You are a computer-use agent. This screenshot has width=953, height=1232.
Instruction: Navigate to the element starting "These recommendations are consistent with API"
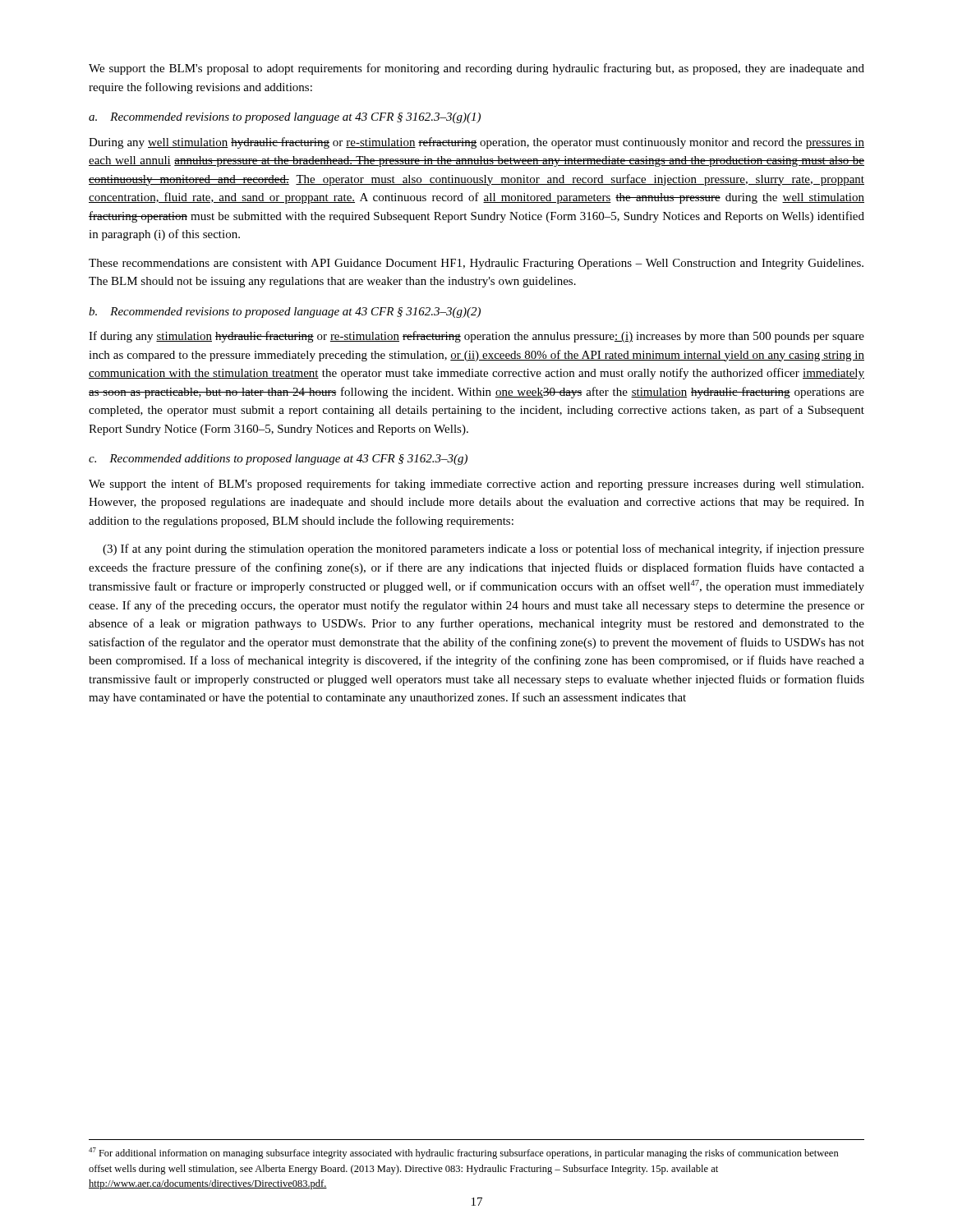(476, 272)
